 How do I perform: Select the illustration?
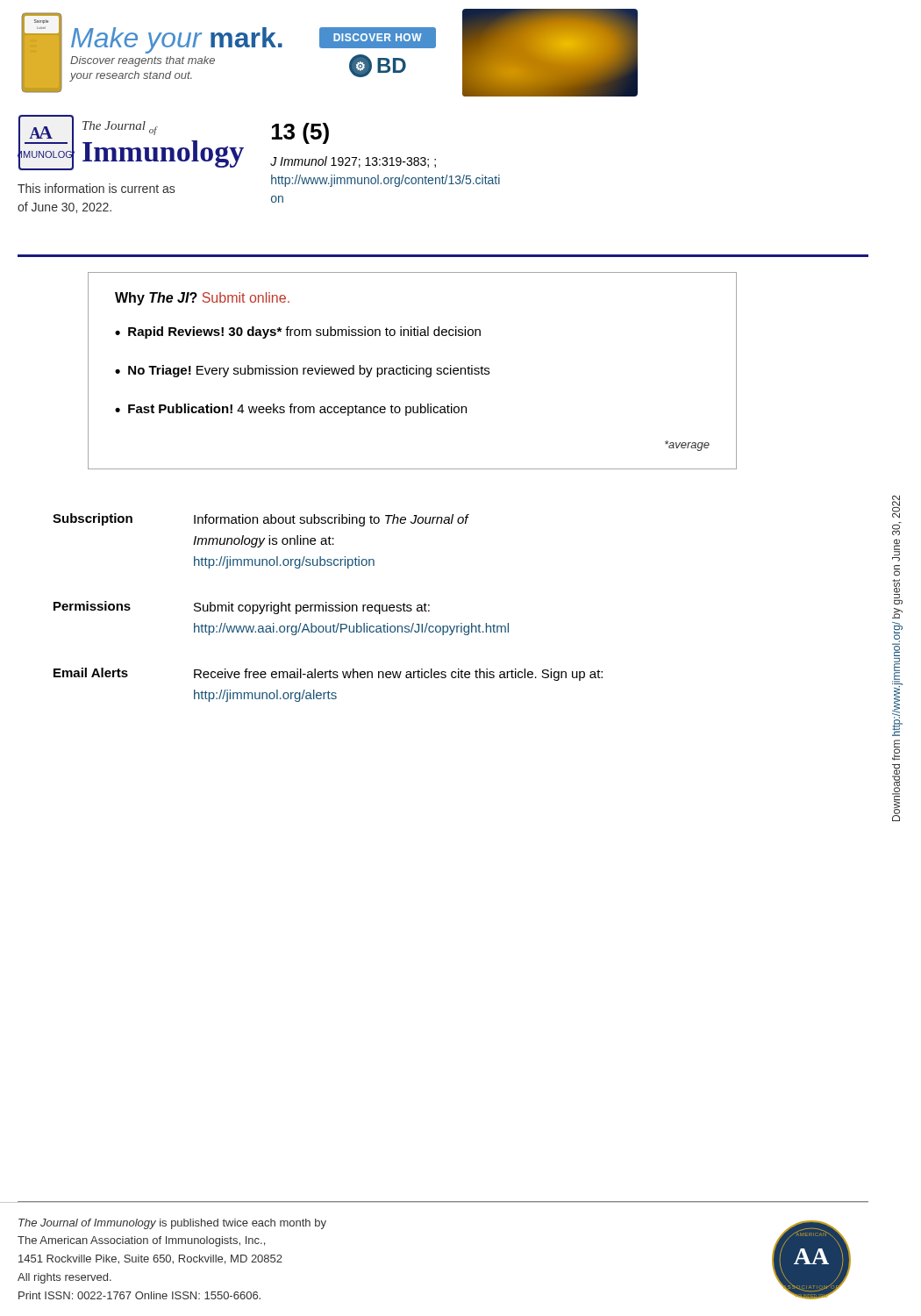[x=434, y=53]
